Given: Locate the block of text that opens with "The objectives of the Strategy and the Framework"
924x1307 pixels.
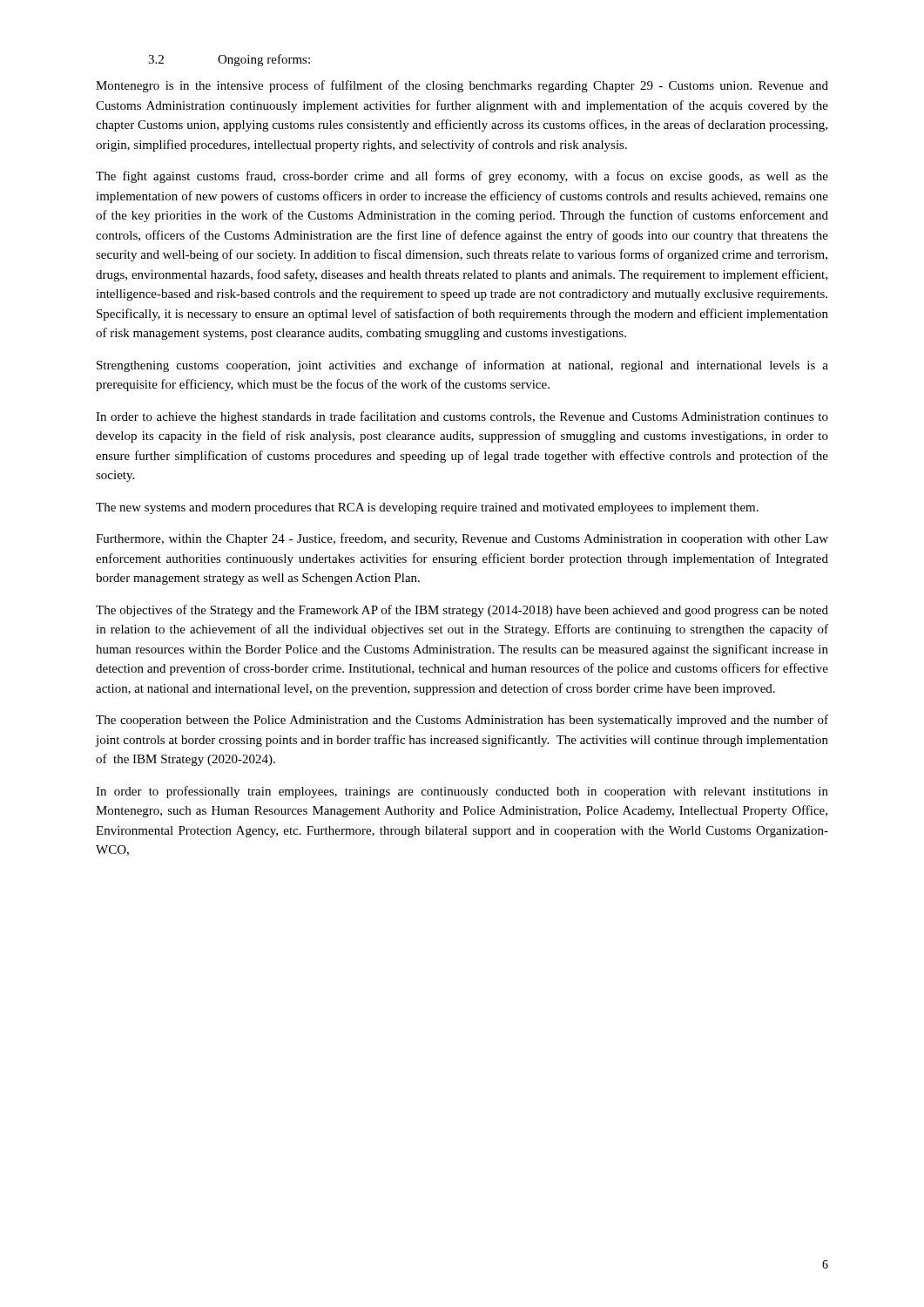Looking at the screenshot, I should tap(462, 649).
